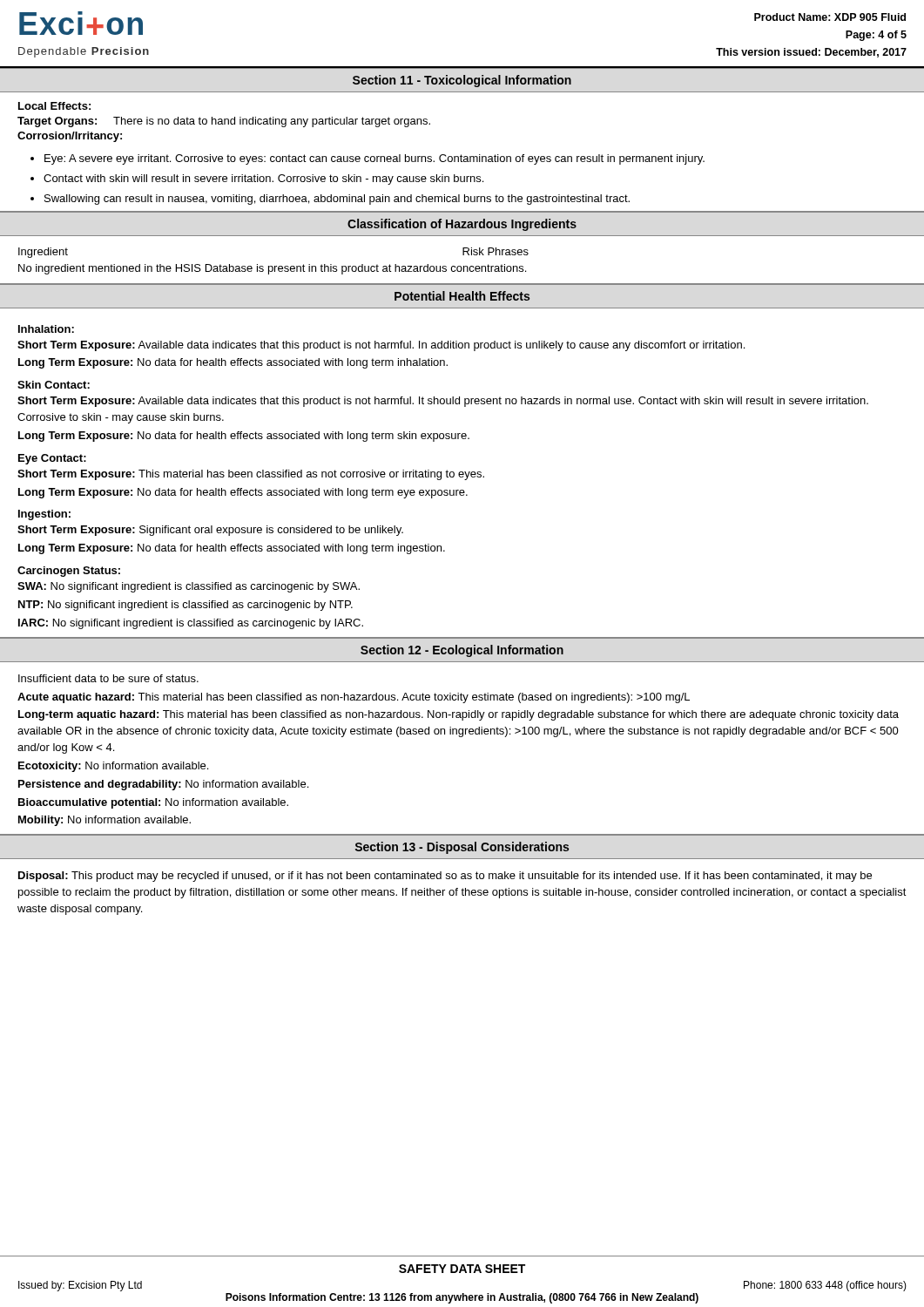Point to the region starting "Ingestion: Short Term Exposure: Significant oral exposure"
The width and height of the screenshot is (924, 1307).
(44, 515)
